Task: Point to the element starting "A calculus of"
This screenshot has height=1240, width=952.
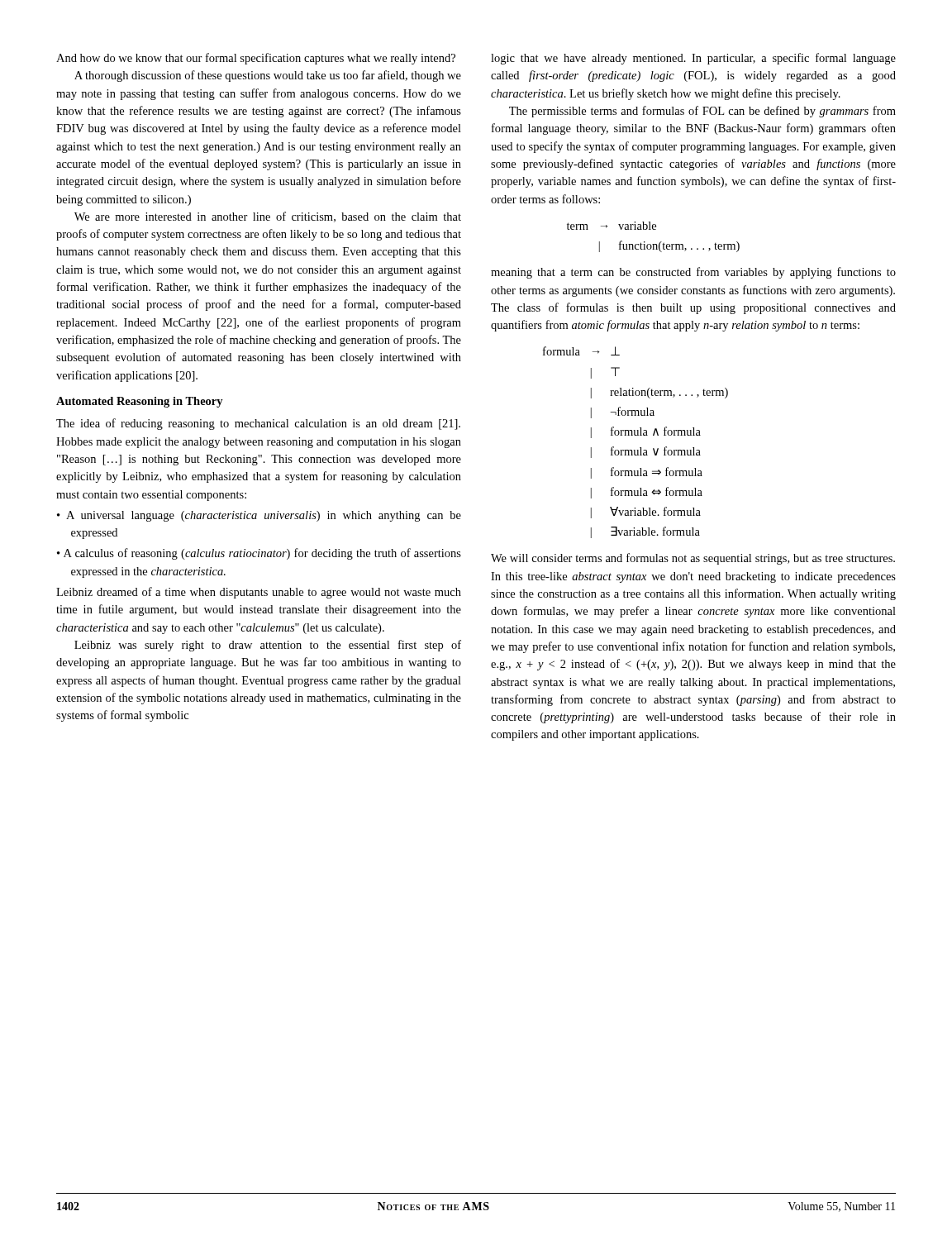Action: click(x=262, y=562)
